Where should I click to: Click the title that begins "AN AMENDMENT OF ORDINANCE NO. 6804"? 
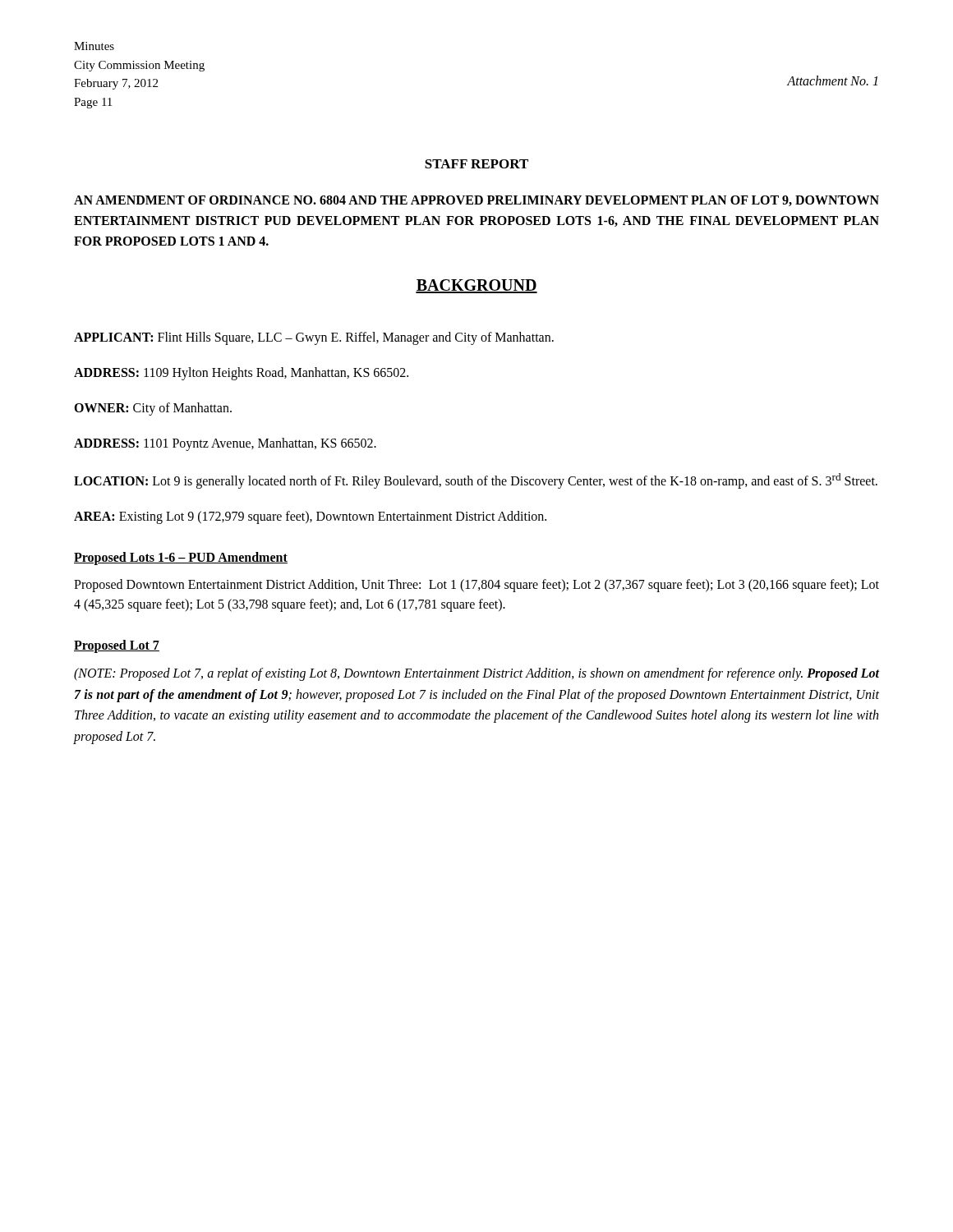coord(476,220)
